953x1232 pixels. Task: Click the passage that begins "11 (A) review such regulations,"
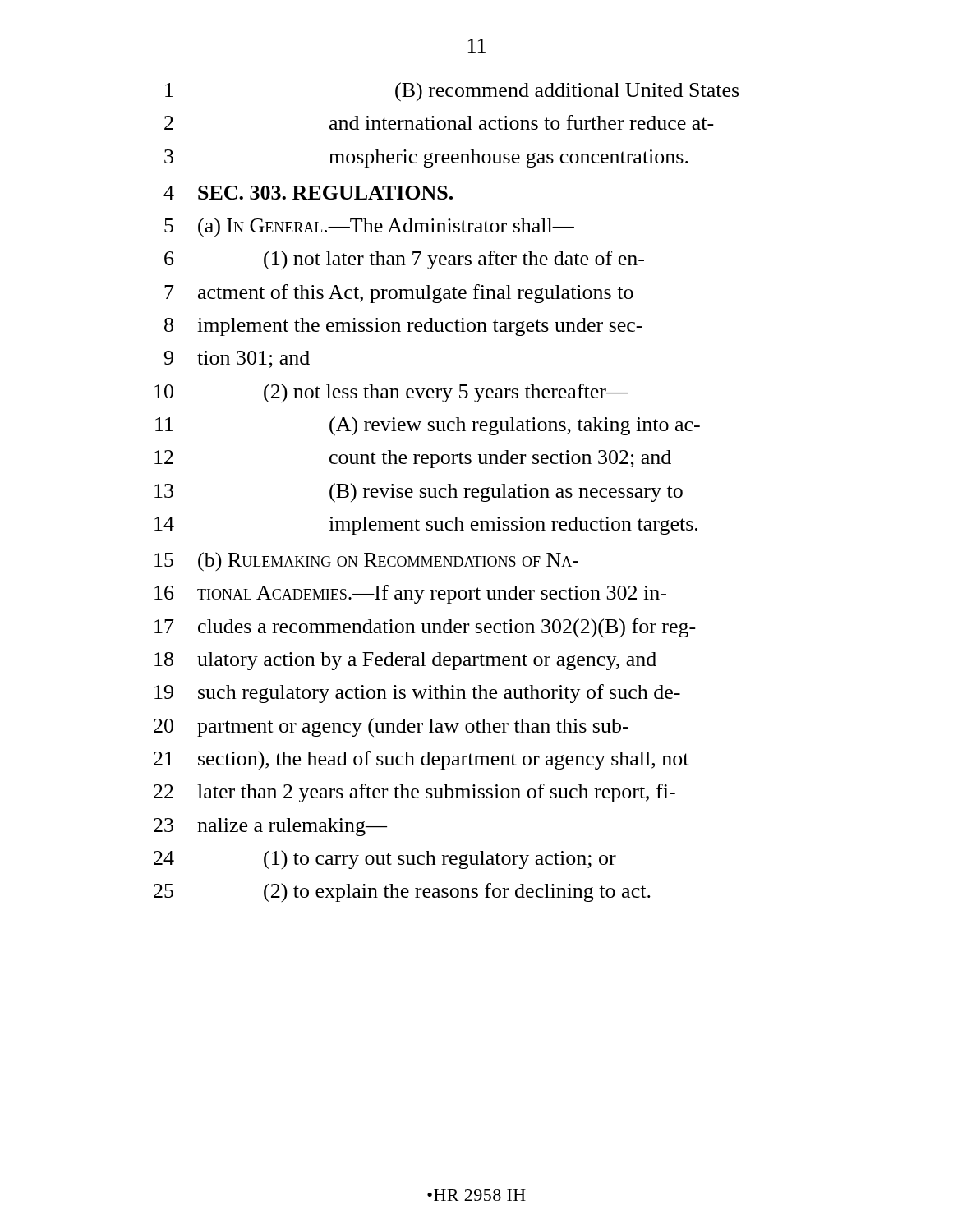pos(501,425)
